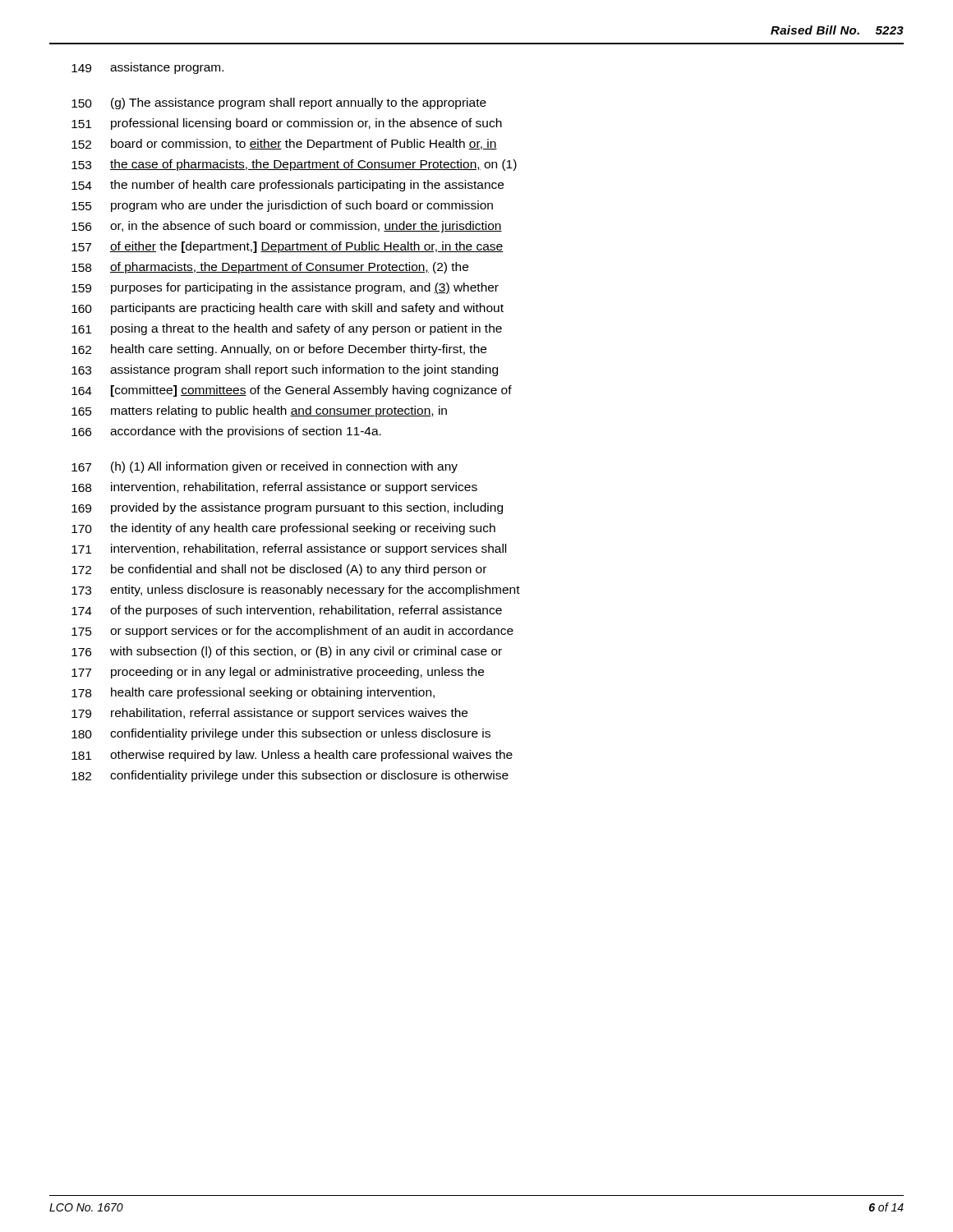Select the text block starting "171 intervention, rehabilitation, referral assistance or support"
The height and width of the screenshot is (1232, 953).
[476, 549]
